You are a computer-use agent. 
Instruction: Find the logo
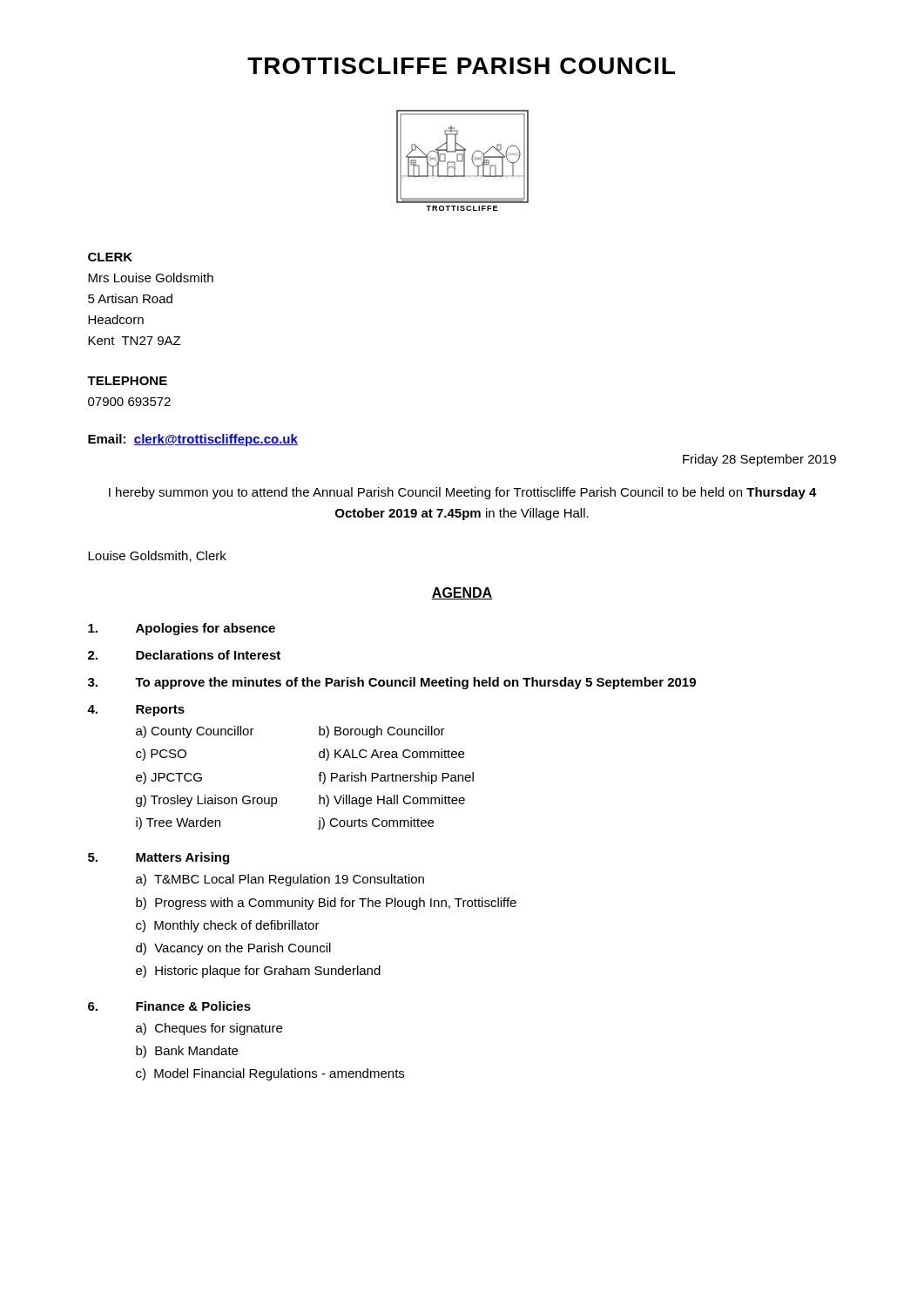[462, 164]
